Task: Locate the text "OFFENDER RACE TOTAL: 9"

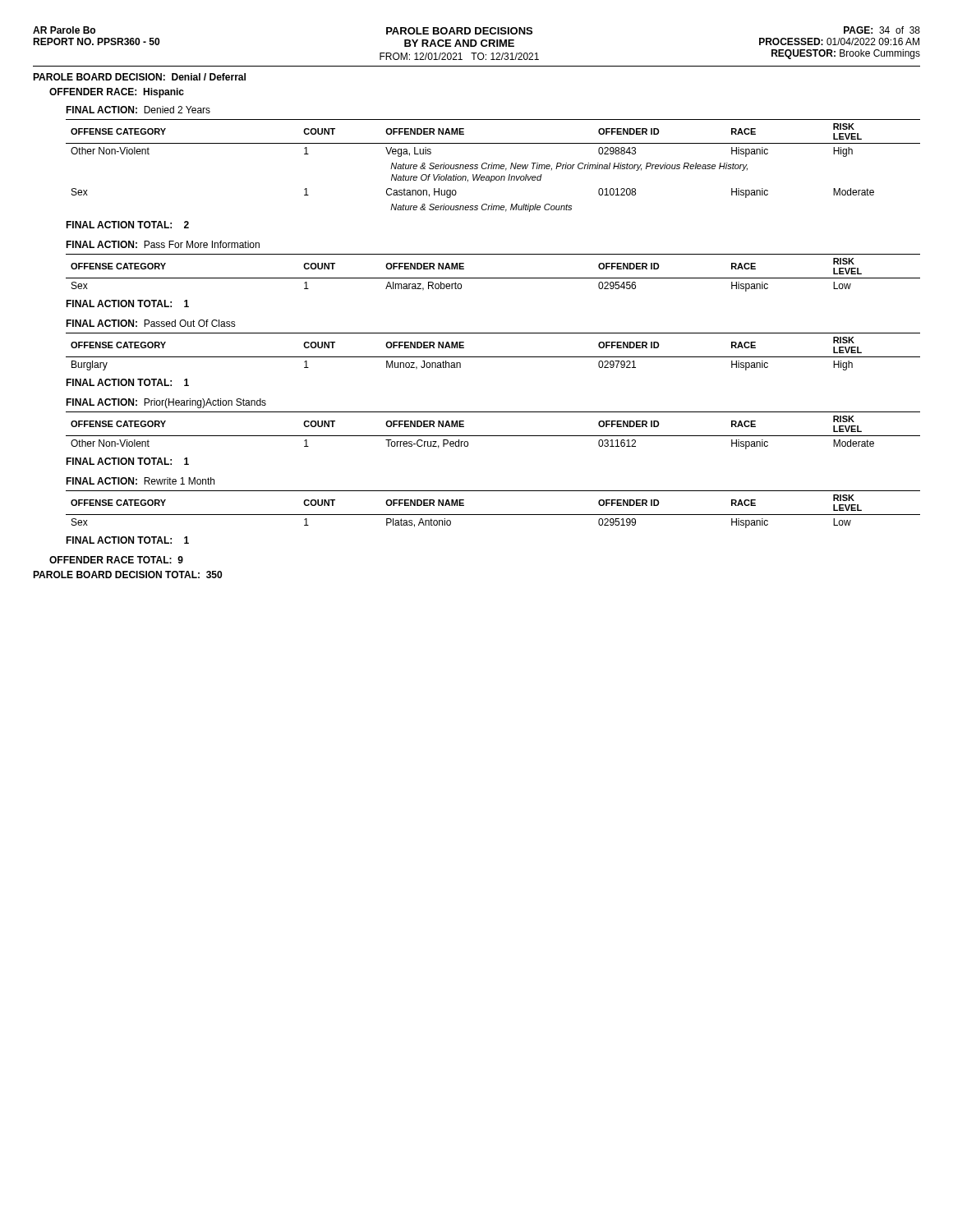Action: pos(116,560)
